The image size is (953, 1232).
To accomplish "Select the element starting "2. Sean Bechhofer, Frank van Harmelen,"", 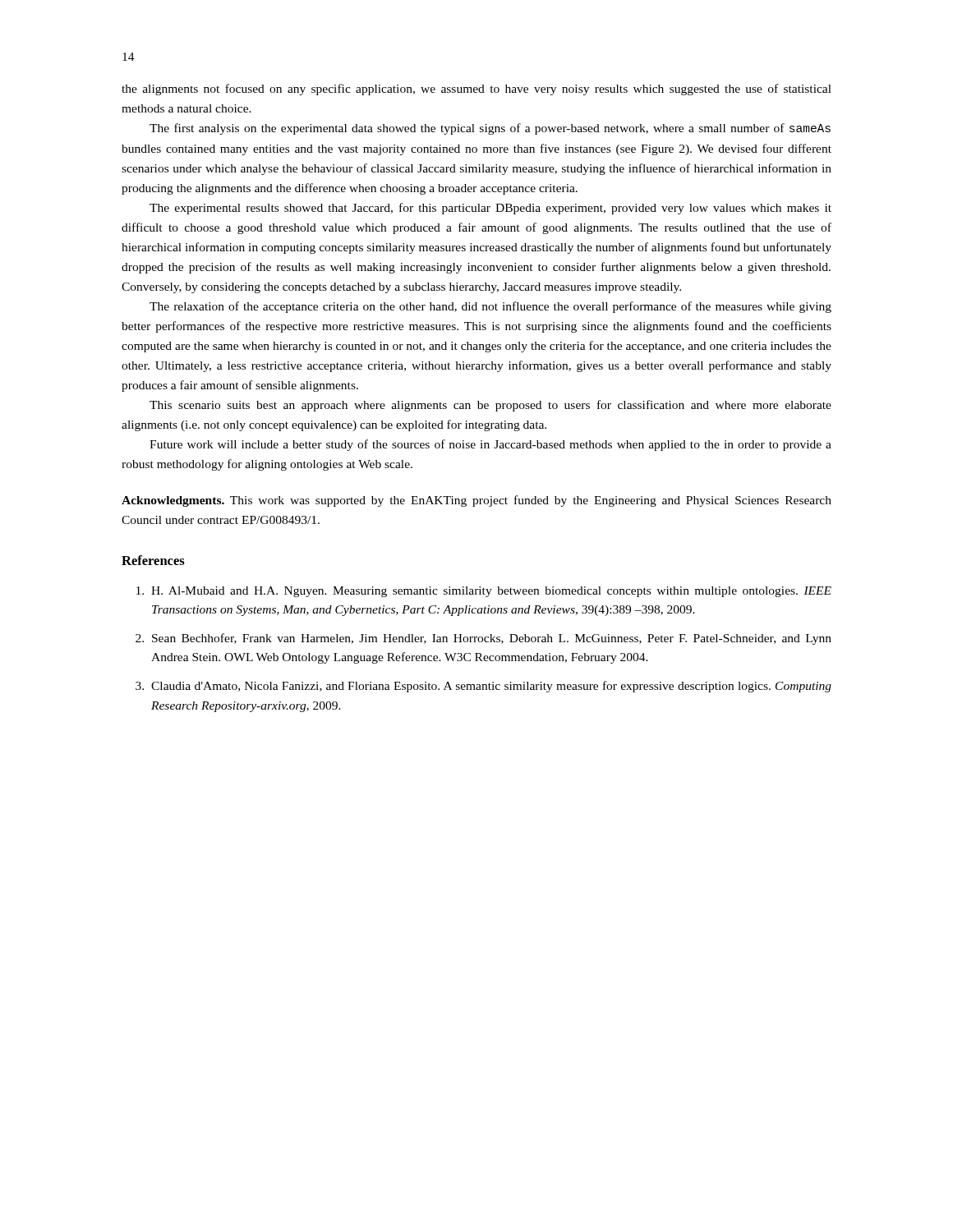I will pos(476,648).
